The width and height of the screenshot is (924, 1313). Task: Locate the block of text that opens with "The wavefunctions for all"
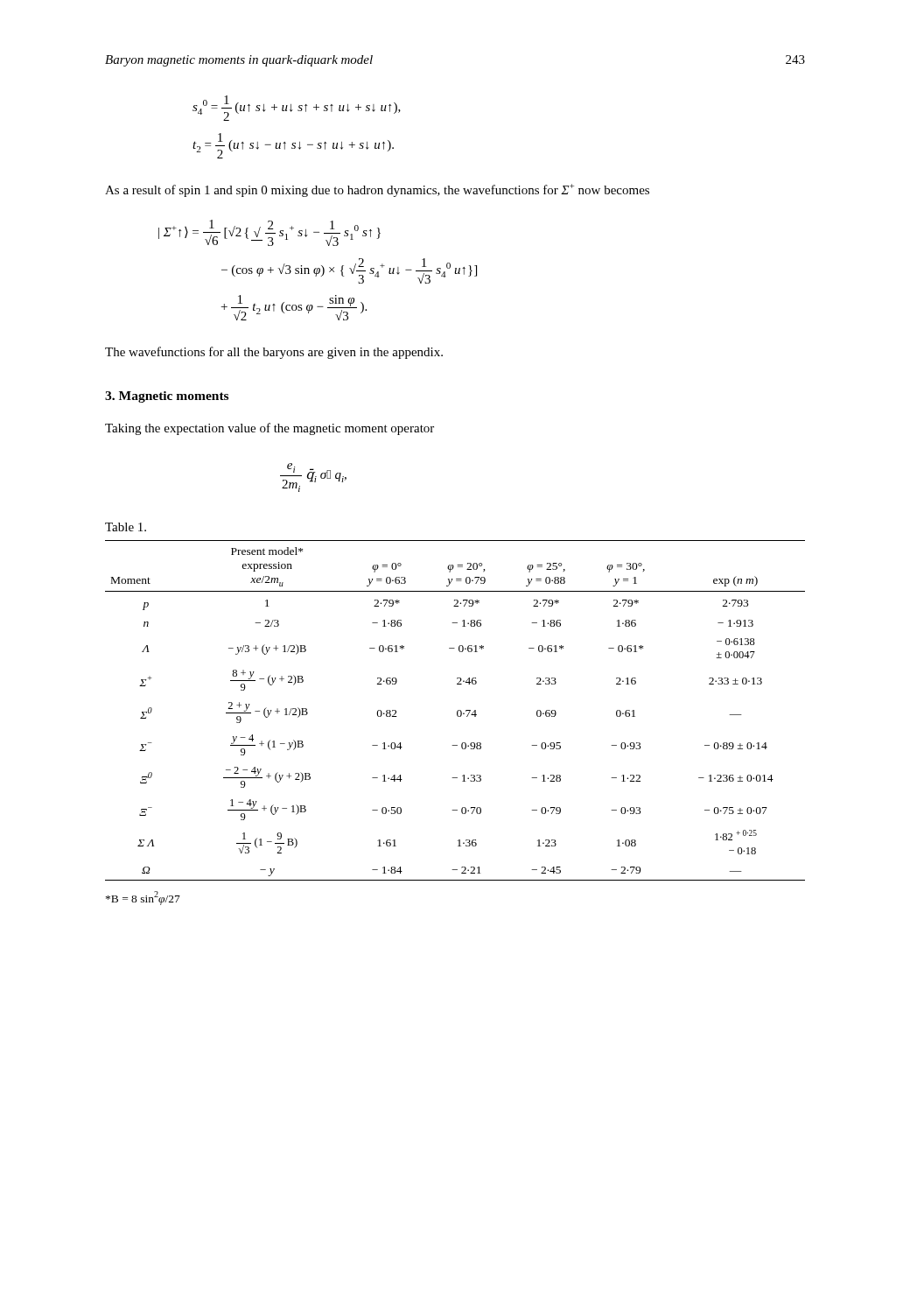click(274, 352)
